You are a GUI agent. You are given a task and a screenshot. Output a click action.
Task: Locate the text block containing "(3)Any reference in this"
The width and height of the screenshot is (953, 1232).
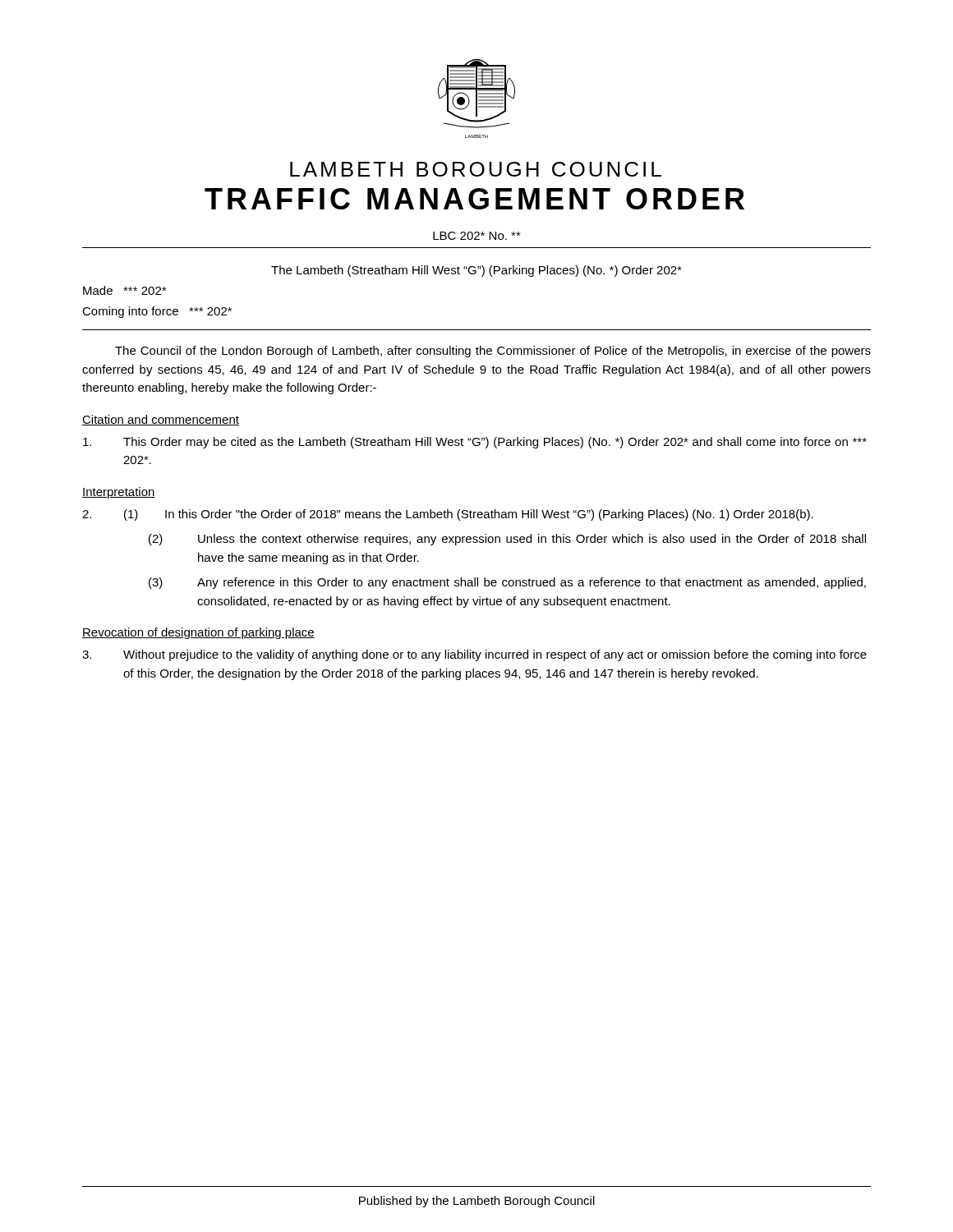(x=507, y=592)
